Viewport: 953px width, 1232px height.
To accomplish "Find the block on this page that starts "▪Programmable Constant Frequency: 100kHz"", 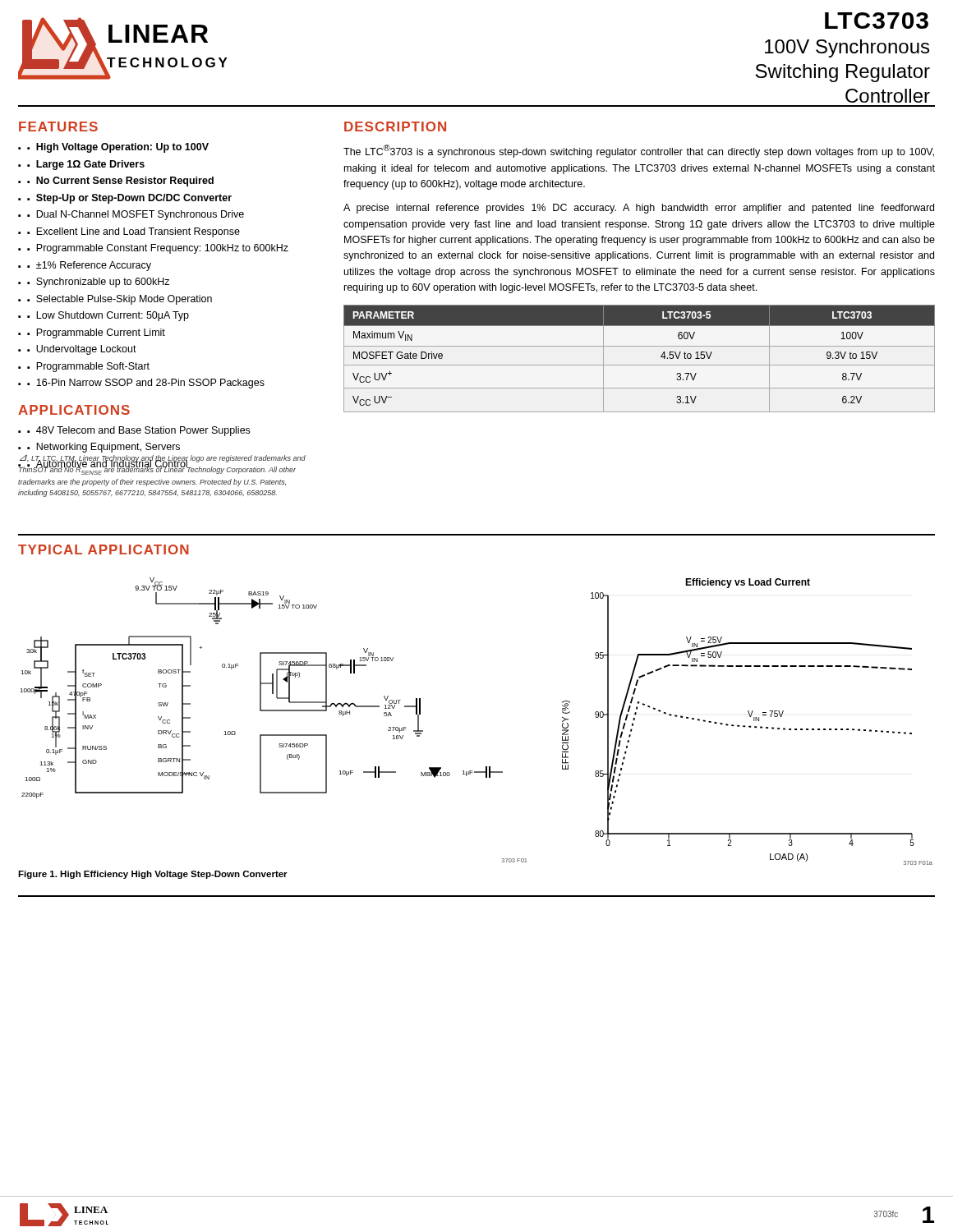I will pyautogui.click(x=166, y=249).
